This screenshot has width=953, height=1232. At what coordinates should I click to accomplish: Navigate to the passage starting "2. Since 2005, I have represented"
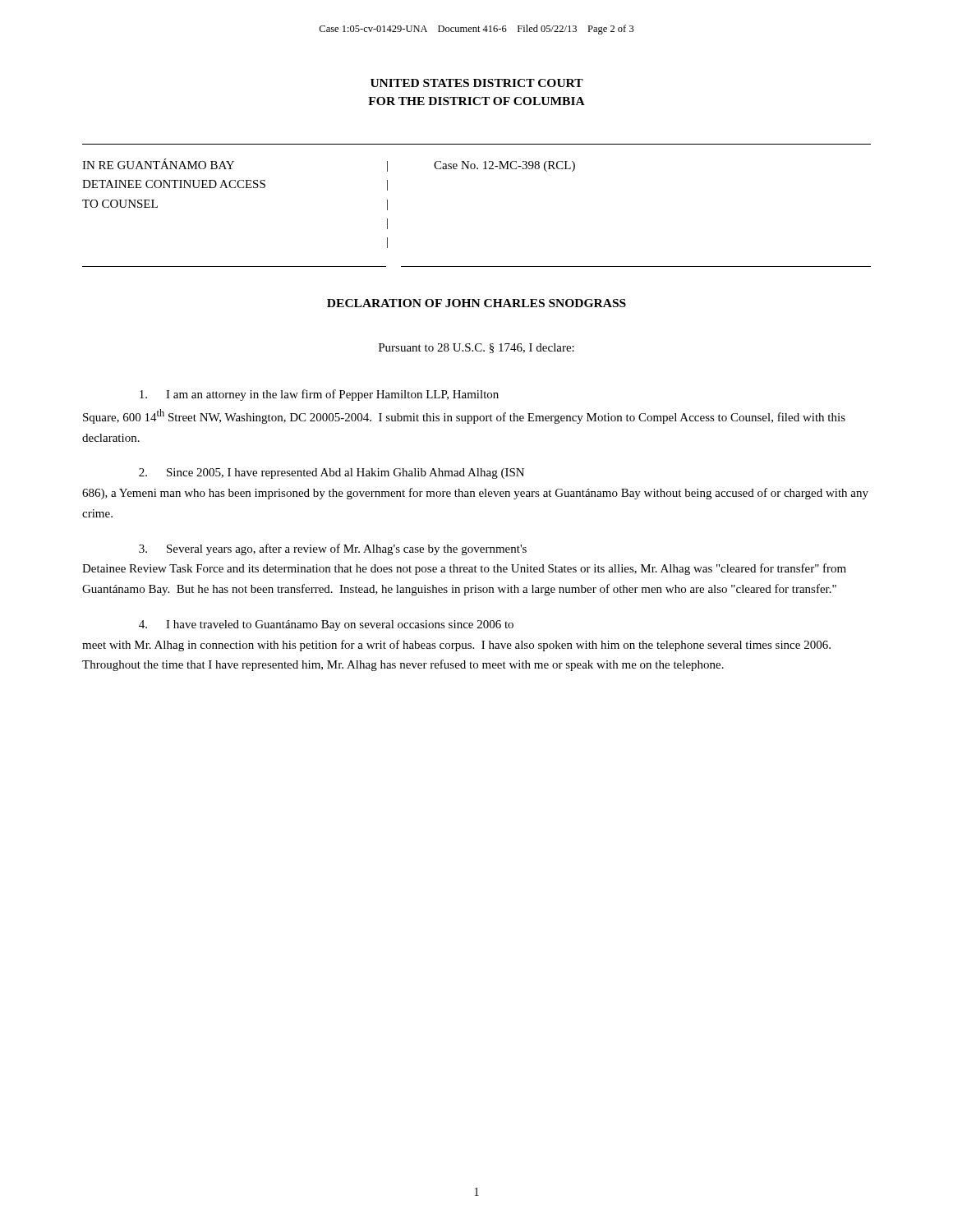click(476, 473)
